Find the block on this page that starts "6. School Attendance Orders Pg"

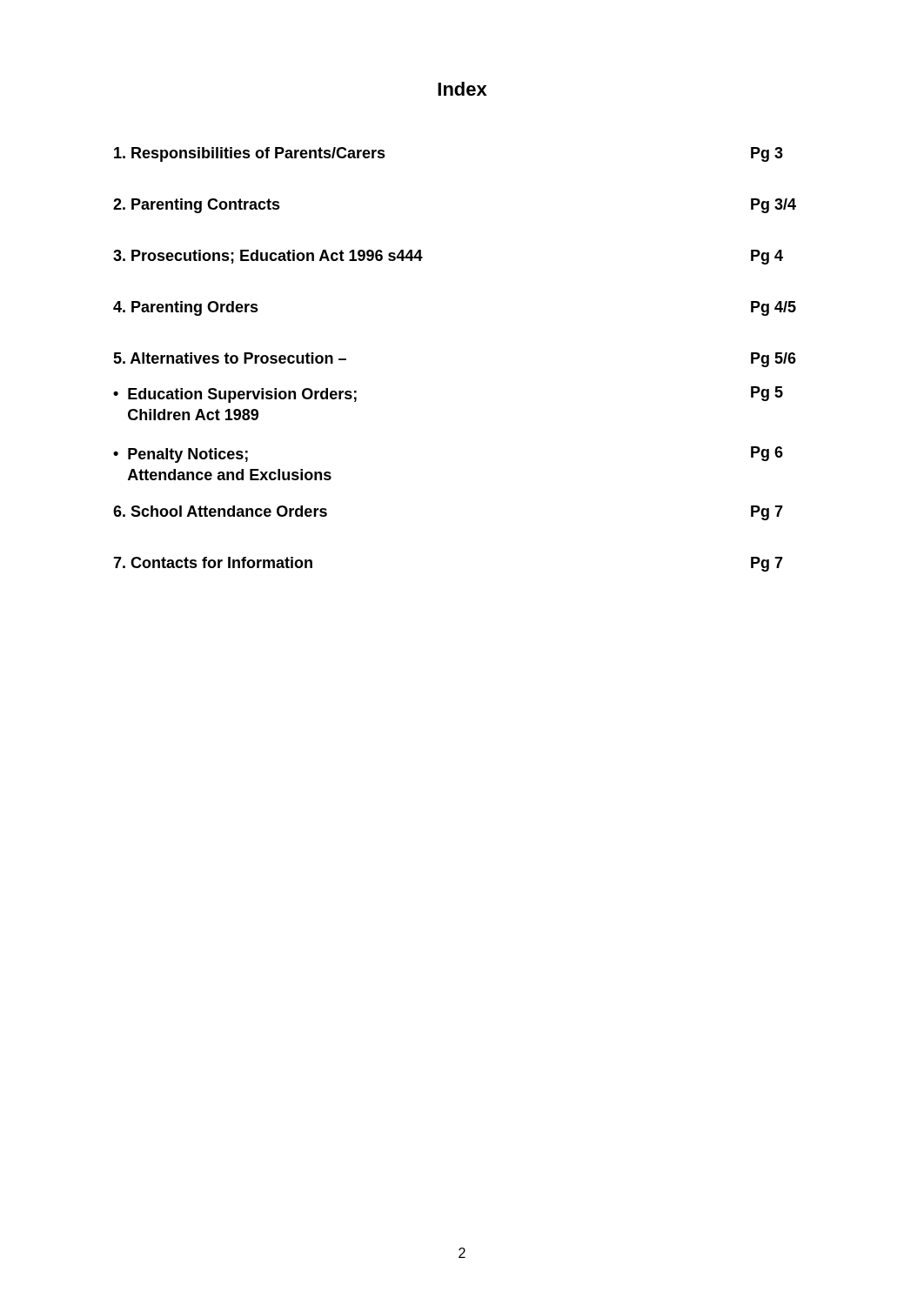[x=220, y=513]
